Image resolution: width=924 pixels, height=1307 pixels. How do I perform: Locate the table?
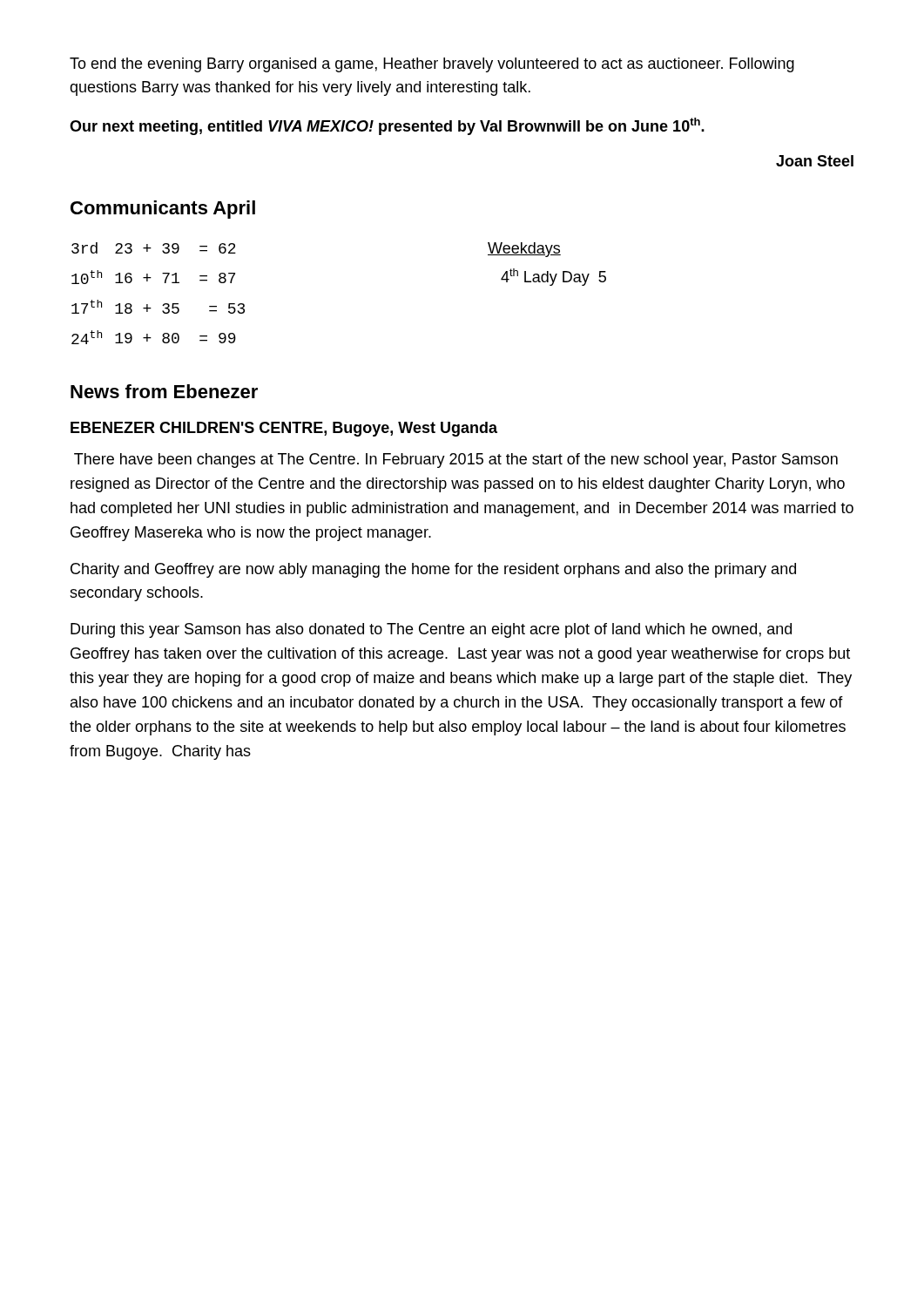pos(183,295)
